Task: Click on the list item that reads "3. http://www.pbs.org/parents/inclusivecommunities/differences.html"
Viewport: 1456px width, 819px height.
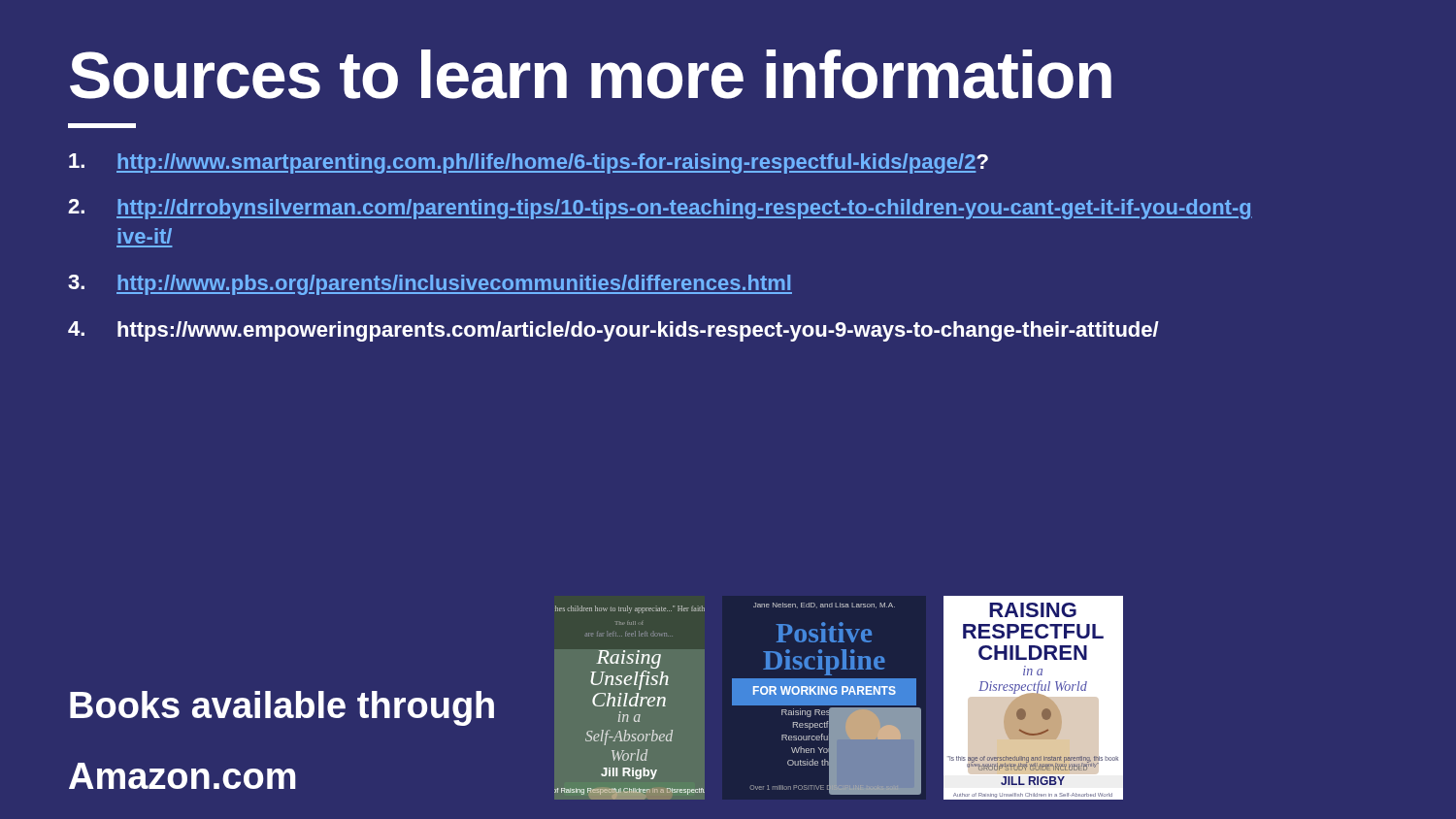Action: click(x=430, y=283)
